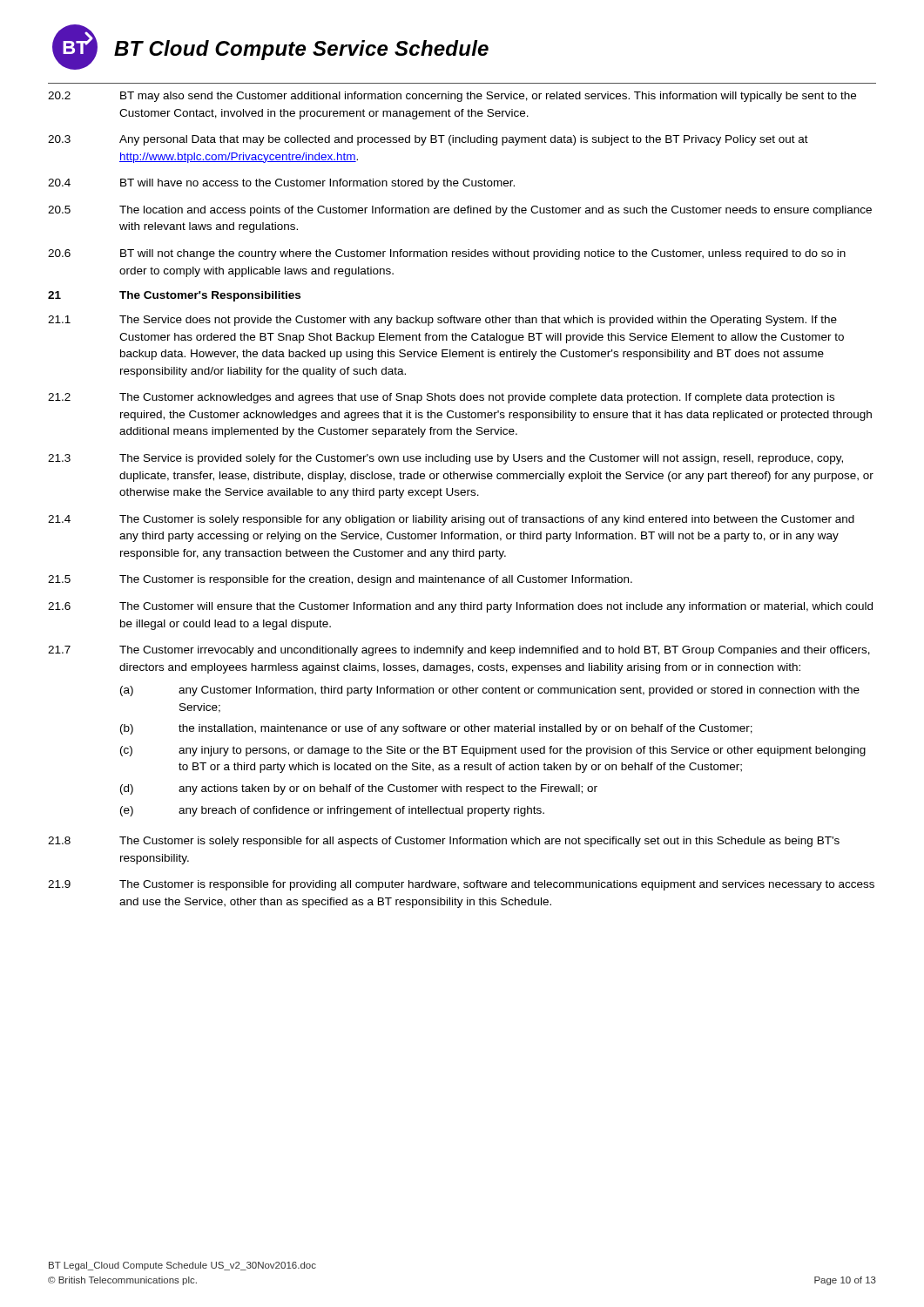Locate the passage starting "4 BT will have no access to the"
This screenshot has width=924, height=1307.
(462, 183)
